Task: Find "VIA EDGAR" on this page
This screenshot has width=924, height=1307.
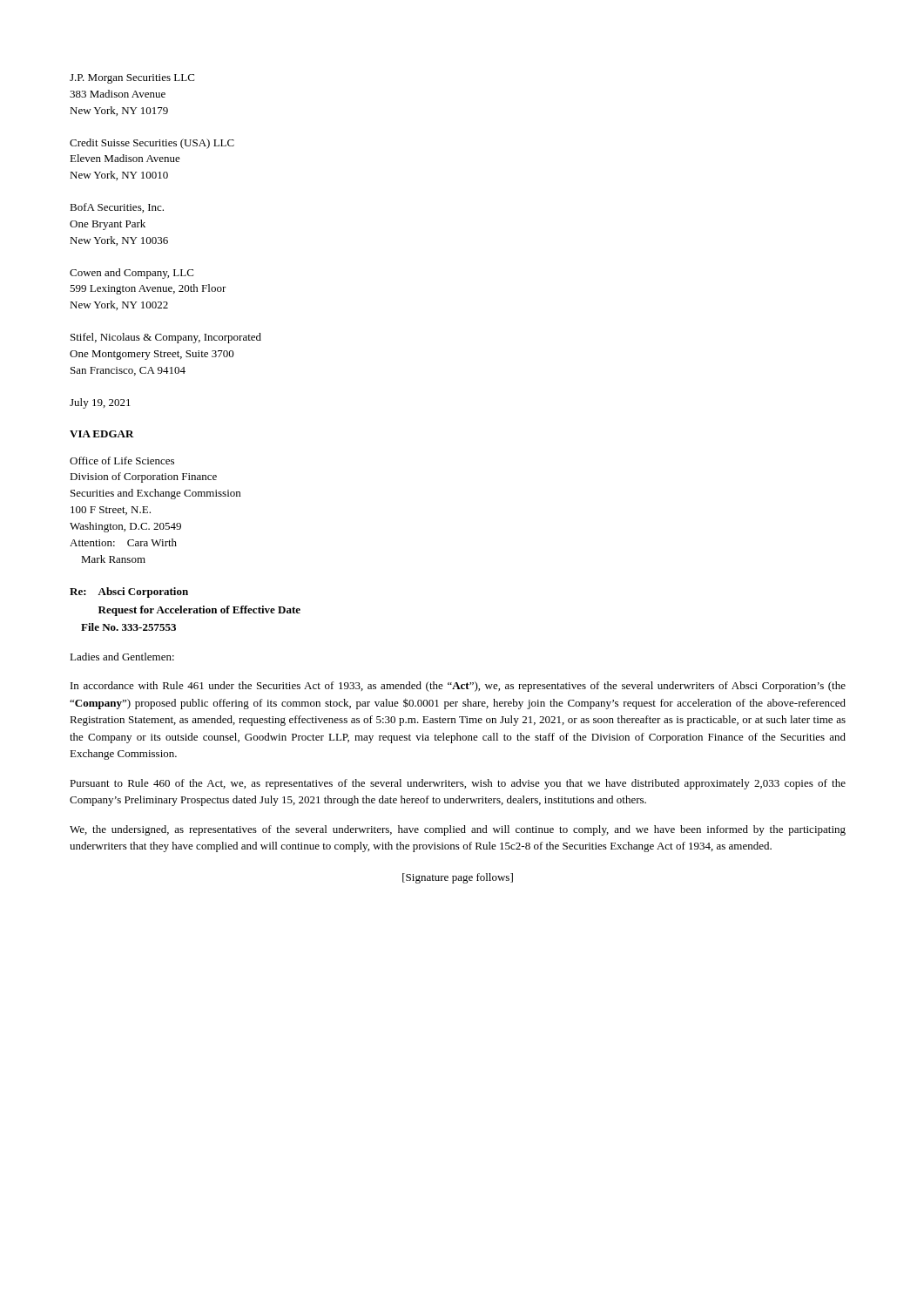Action: (x=102, y=433)
